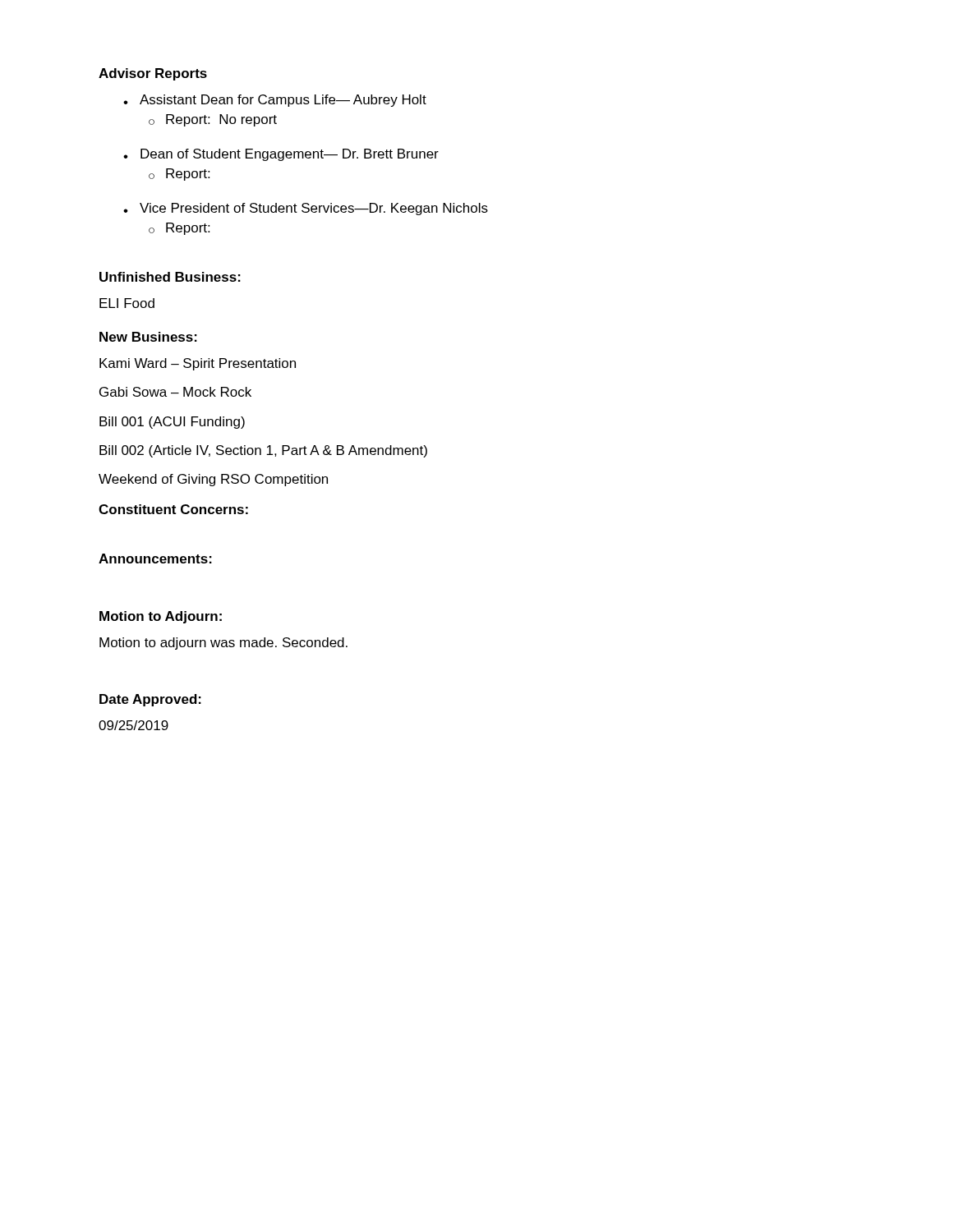Viewport: 953px width, 1232px height.
Task: Click on the text that reads "ELI Food"
Action: pyautogui.click(x=127, y=304)
